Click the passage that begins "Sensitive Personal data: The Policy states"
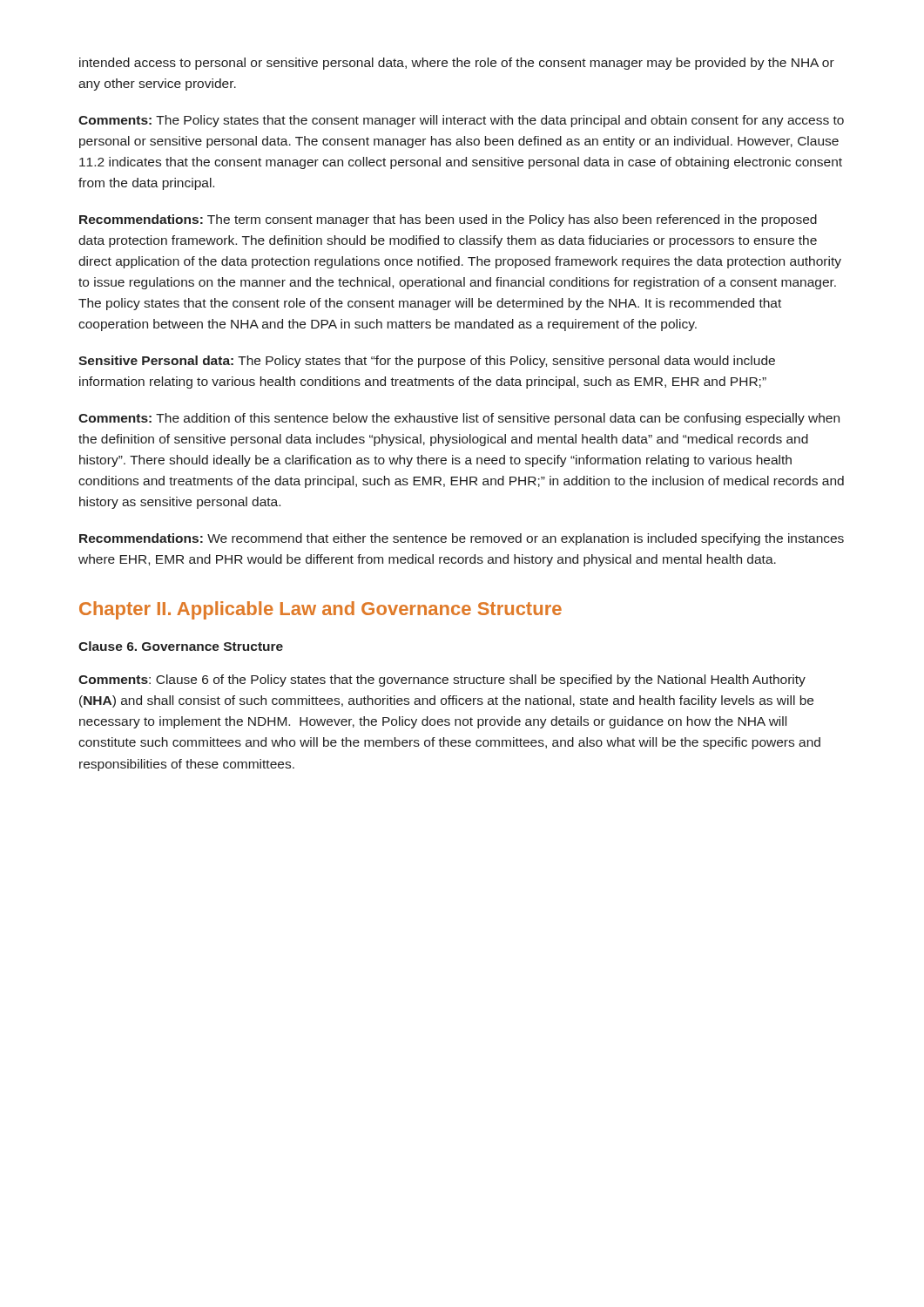 427,371
